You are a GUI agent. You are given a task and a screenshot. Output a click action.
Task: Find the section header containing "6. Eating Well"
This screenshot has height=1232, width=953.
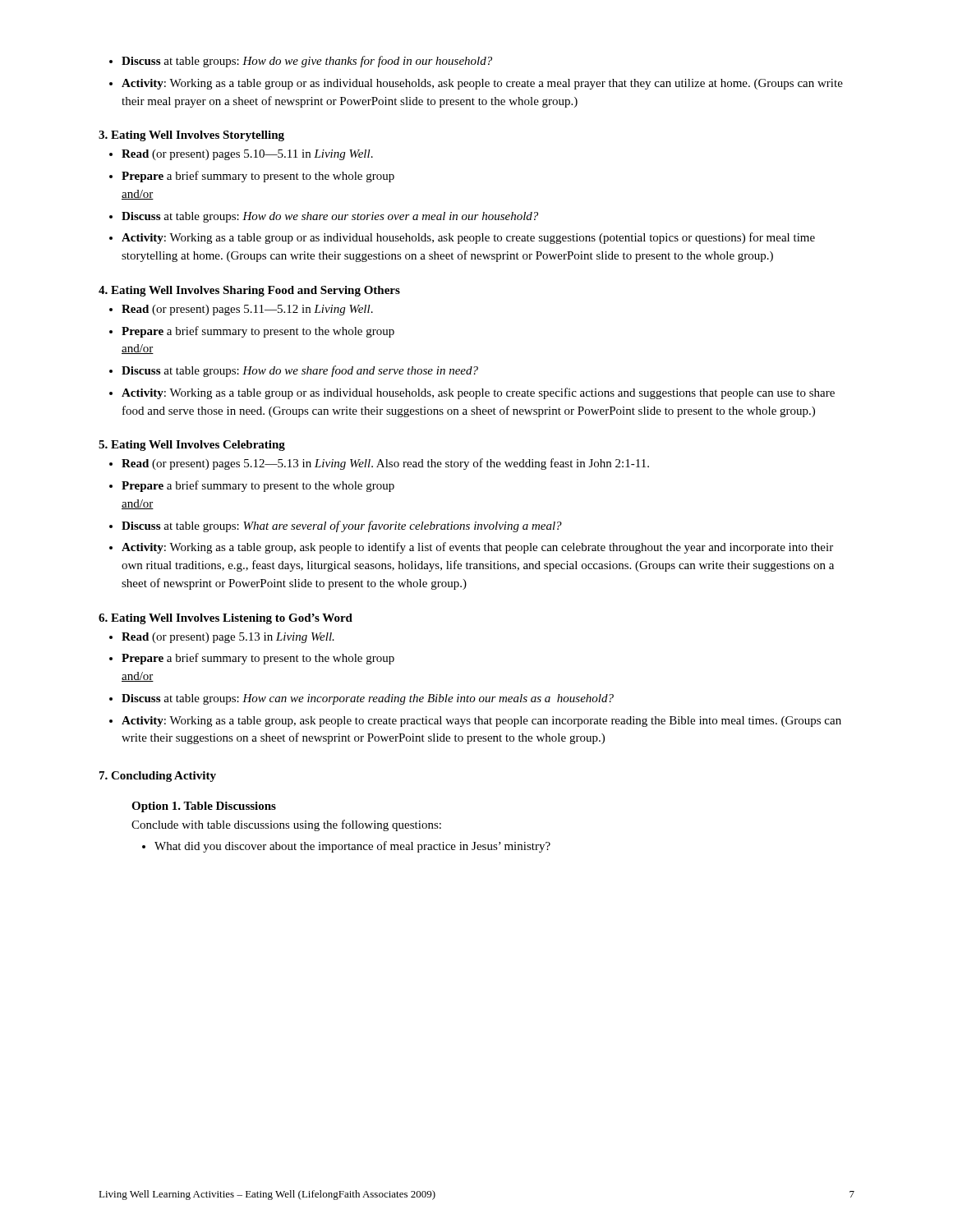(225, 617)
